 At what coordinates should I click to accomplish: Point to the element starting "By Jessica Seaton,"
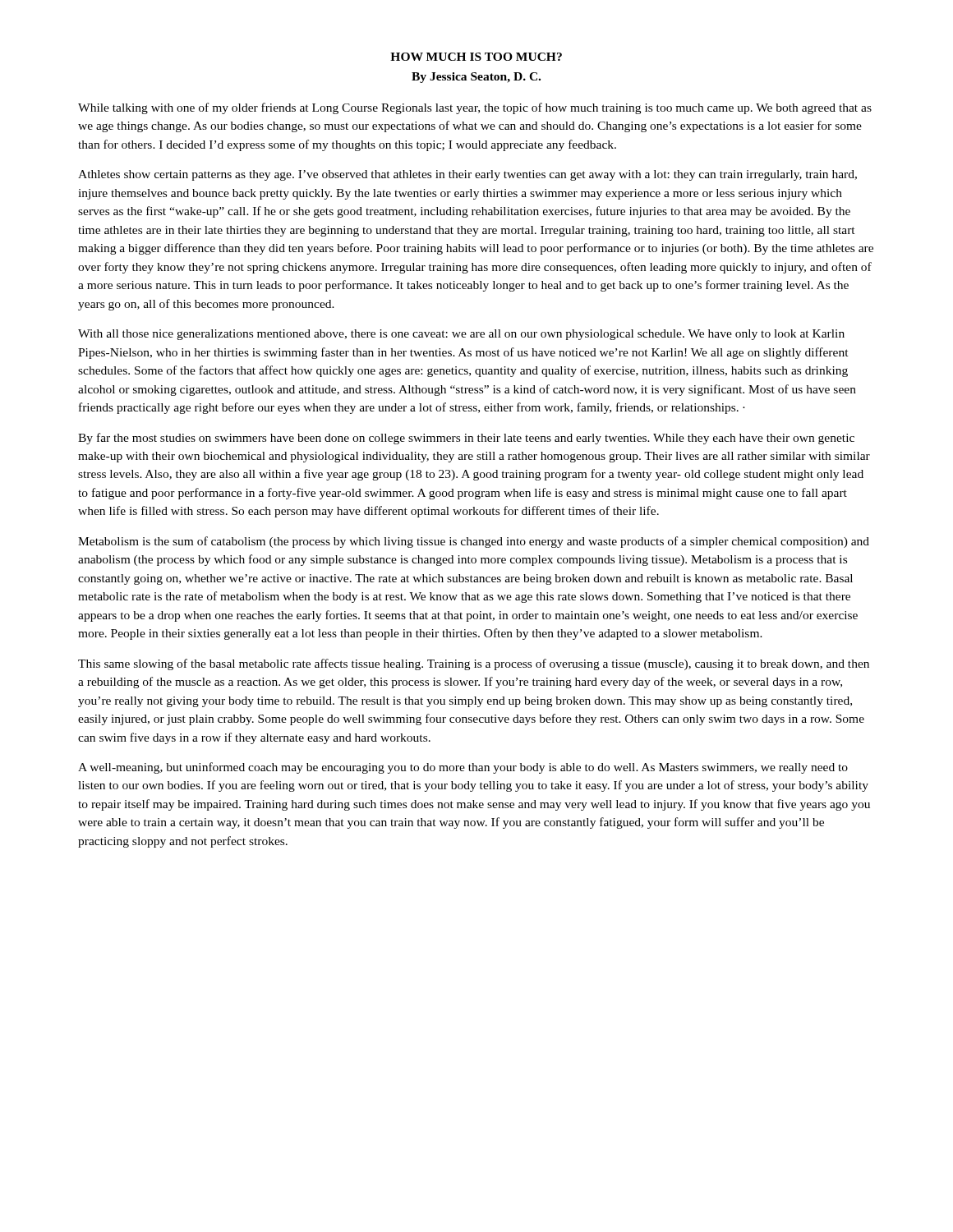point(476,76)
